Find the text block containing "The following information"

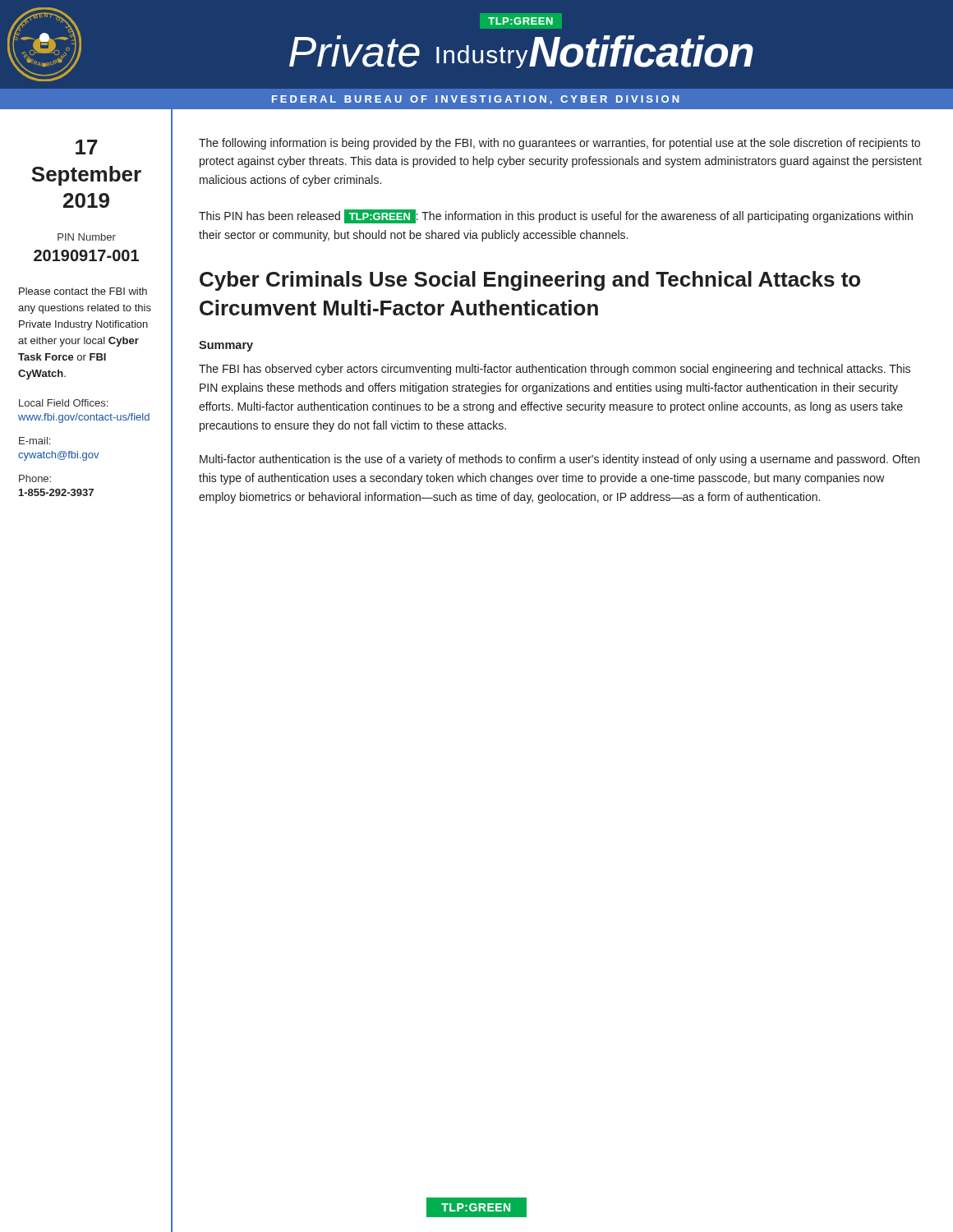[x=560, y=161]
